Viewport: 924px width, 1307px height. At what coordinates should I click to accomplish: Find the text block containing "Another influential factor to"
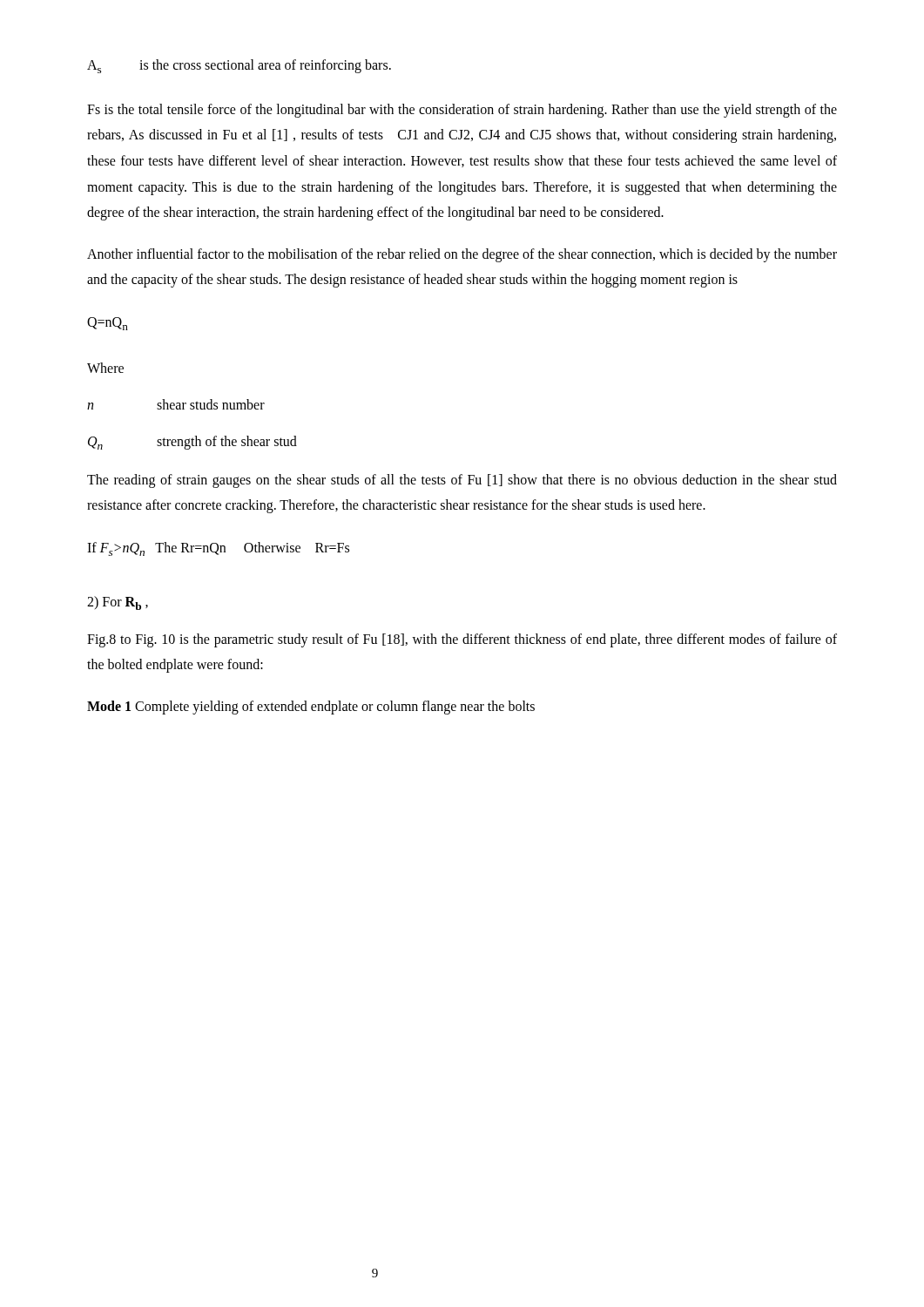point(462,267)
